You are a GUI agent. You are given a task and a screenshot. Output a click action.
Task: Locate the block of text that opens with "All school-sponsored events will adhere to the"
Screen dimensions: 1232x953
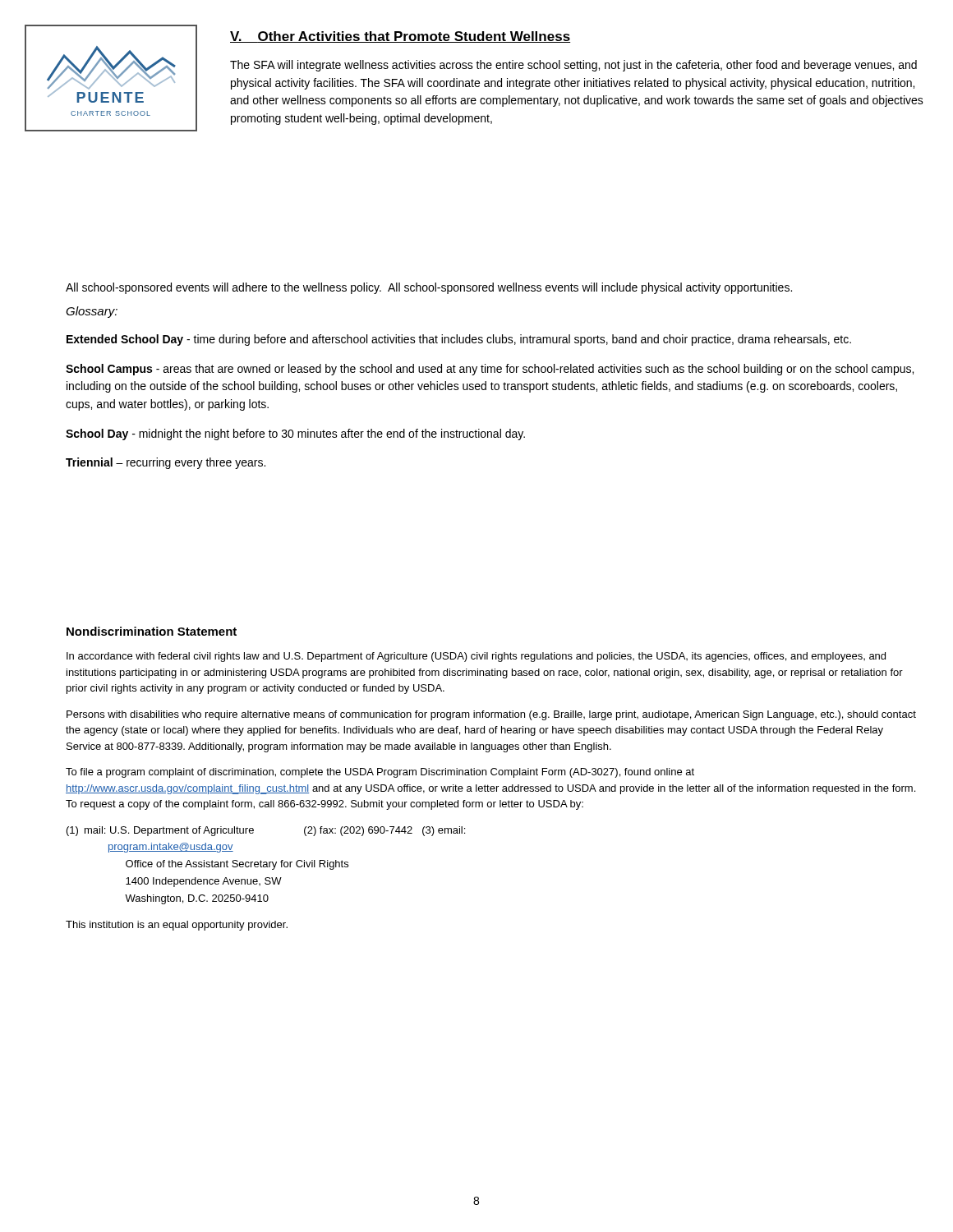429,287
